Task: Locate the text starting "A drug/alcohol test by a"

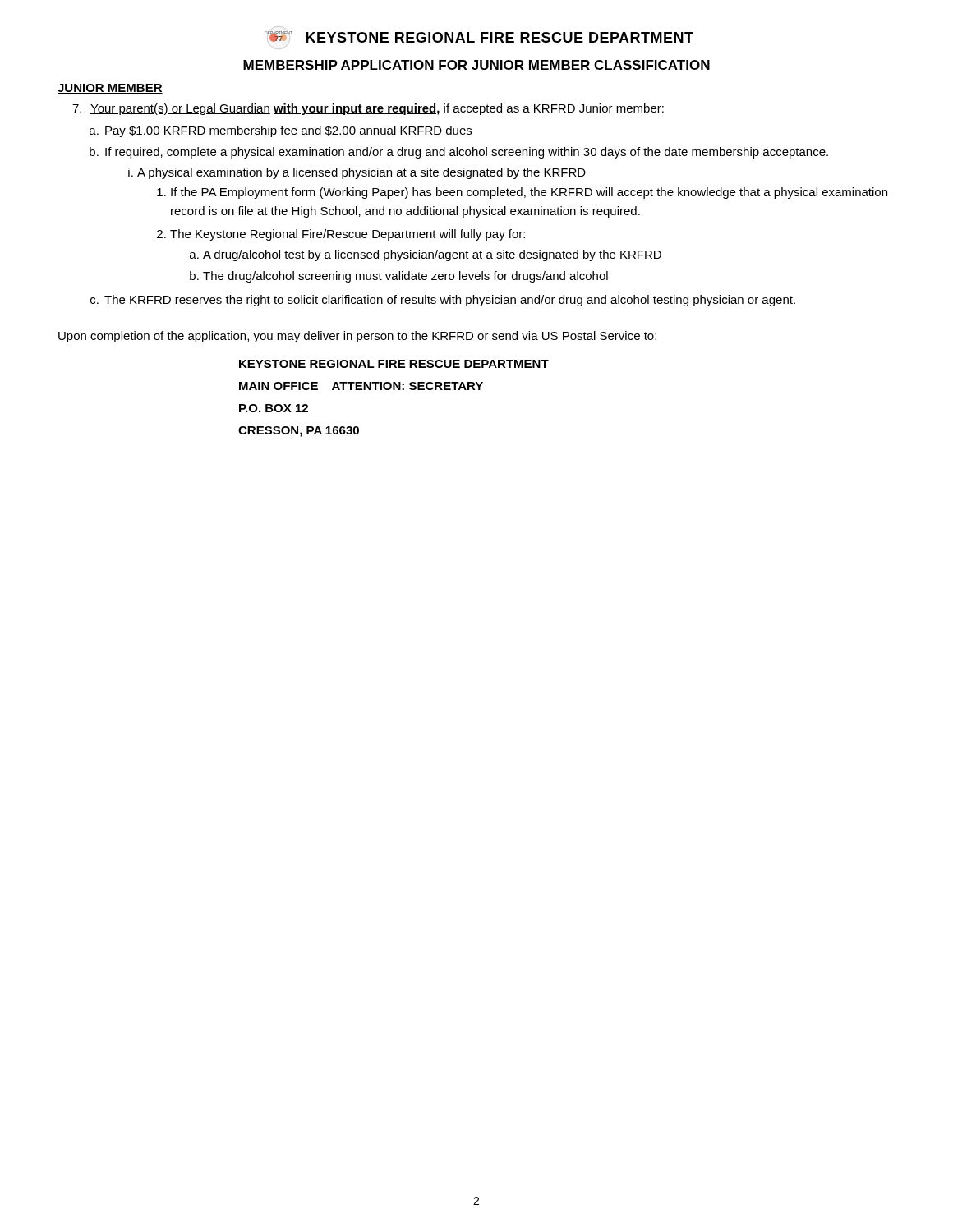Action: (432, 254)
